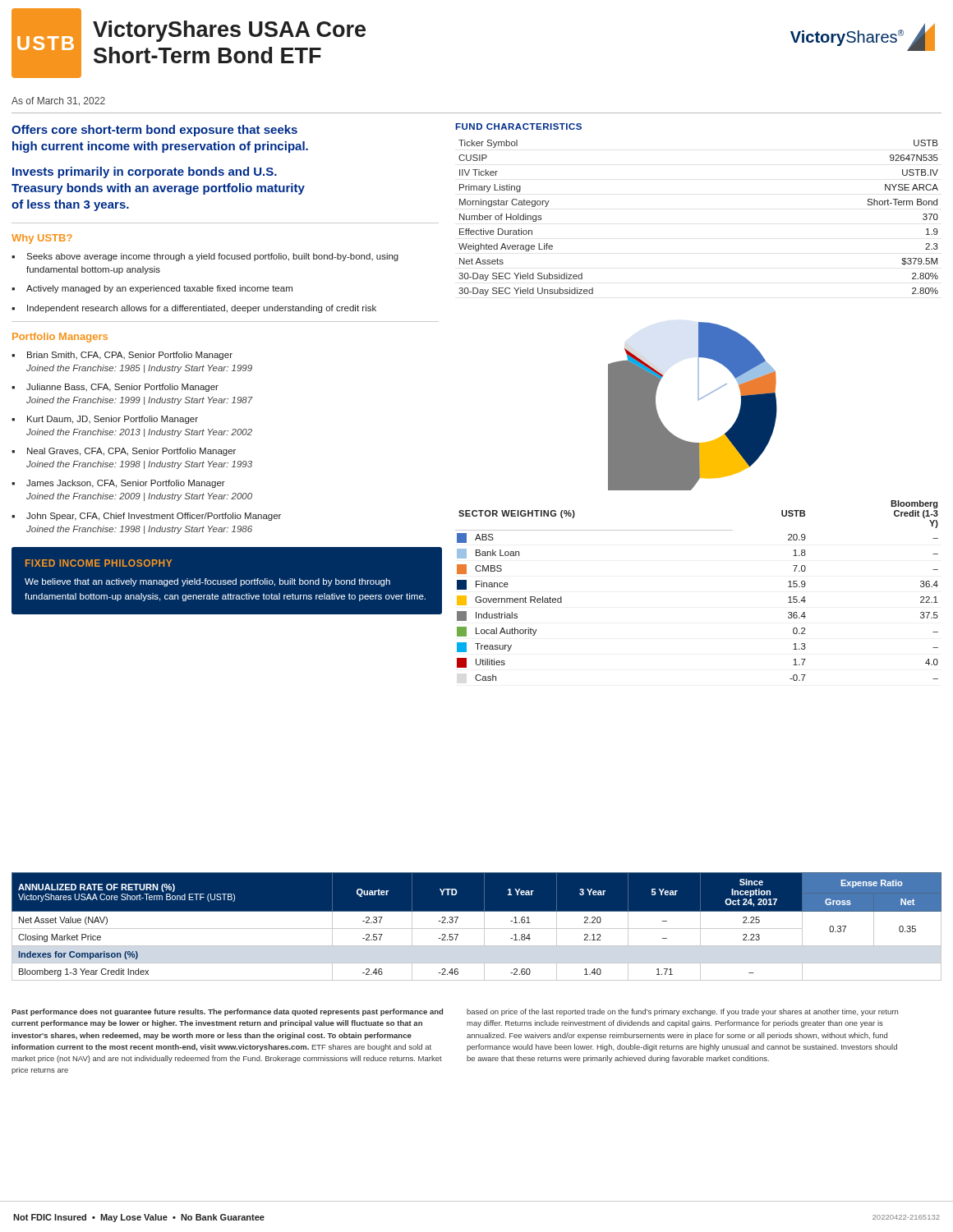This screenshot has width=953, height=1232.
Task: Locate the element starting "Neal Graves, CFA, CPA, Senior Portfolio"
Action: [x=139, y=458]
